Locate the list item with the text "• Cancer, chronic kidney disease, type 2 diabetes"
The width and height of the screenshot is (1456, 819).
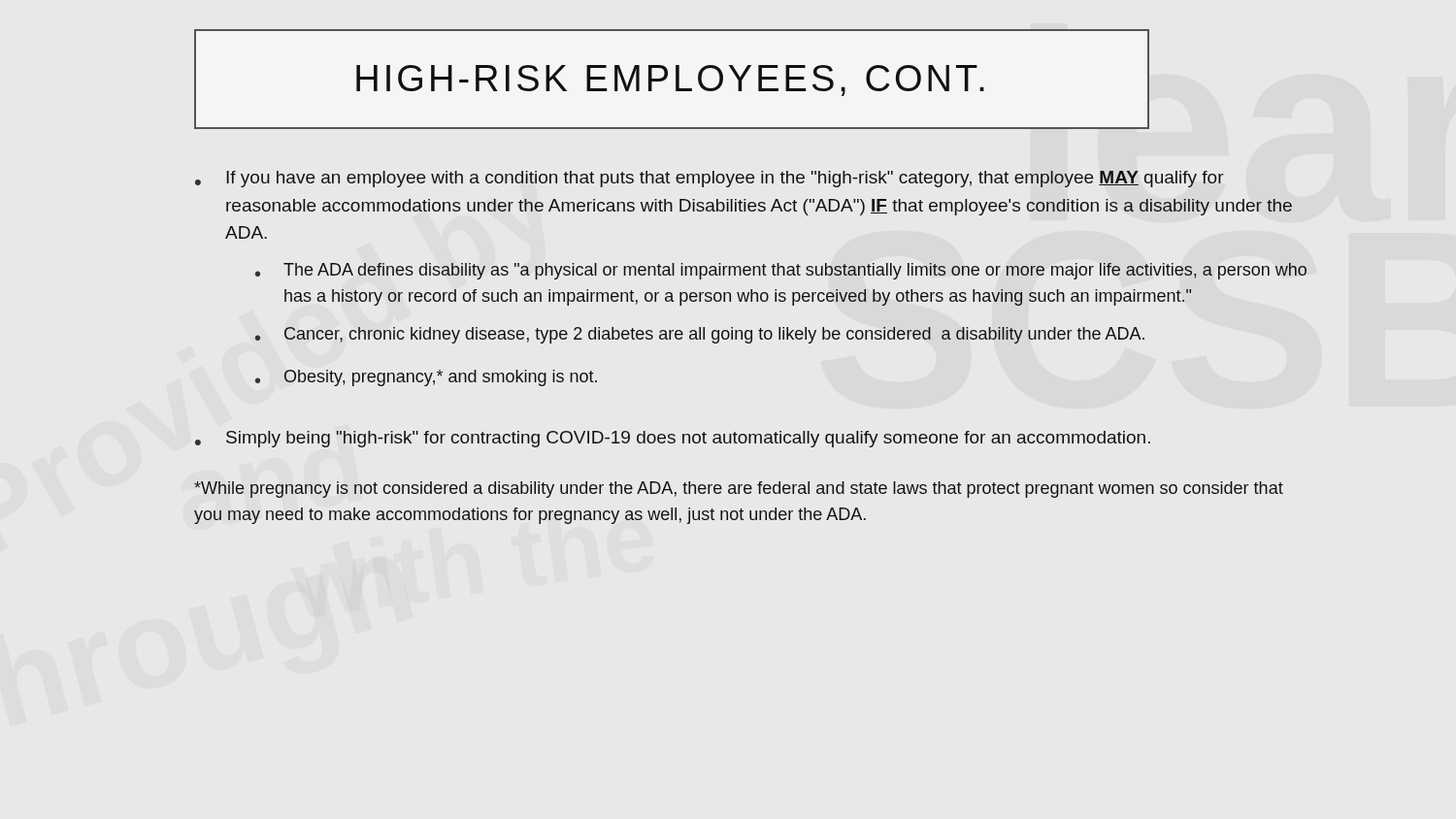tap(782, 336)
